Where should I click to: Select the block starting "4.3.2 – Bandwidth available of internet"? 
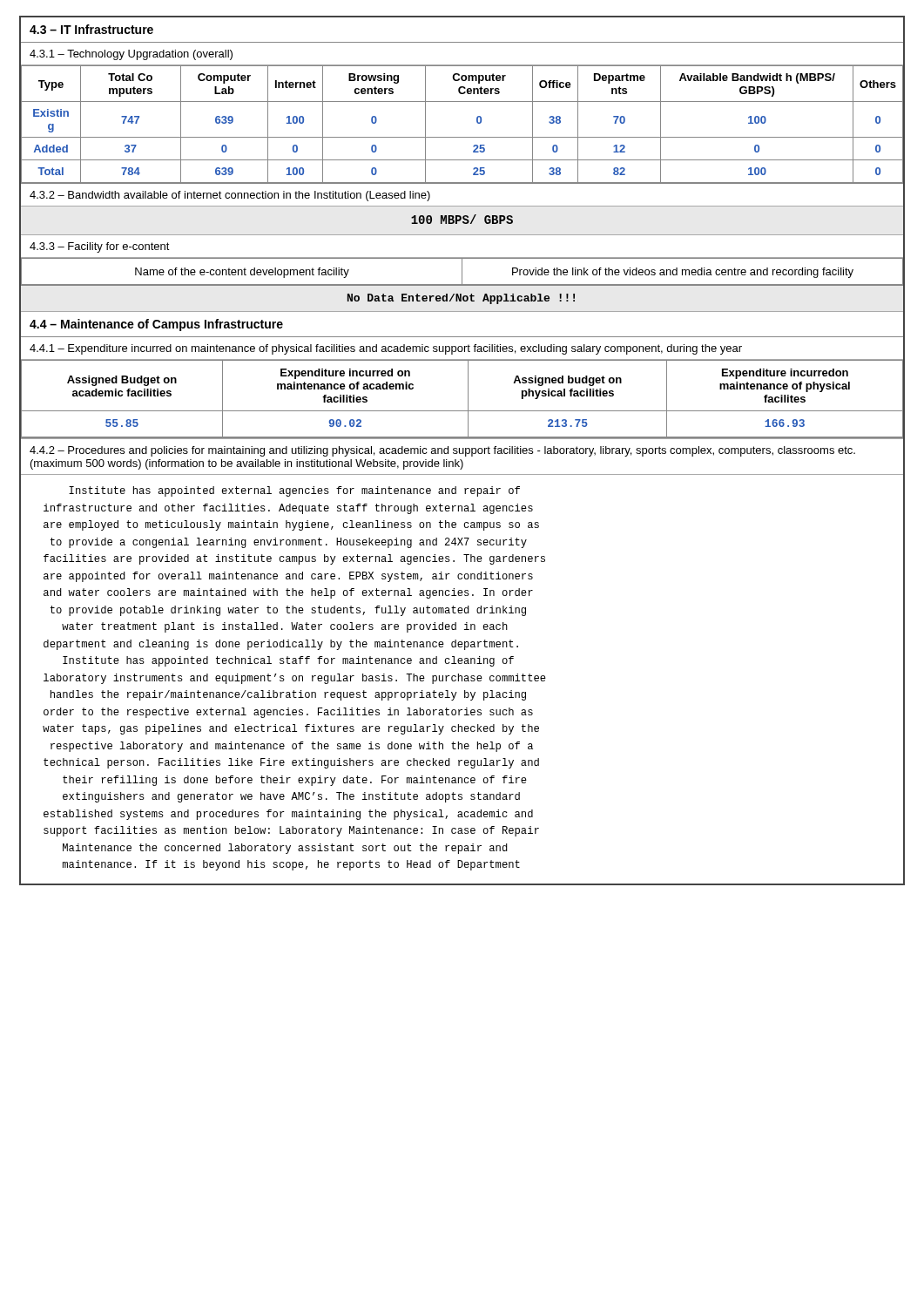(230, 195)
